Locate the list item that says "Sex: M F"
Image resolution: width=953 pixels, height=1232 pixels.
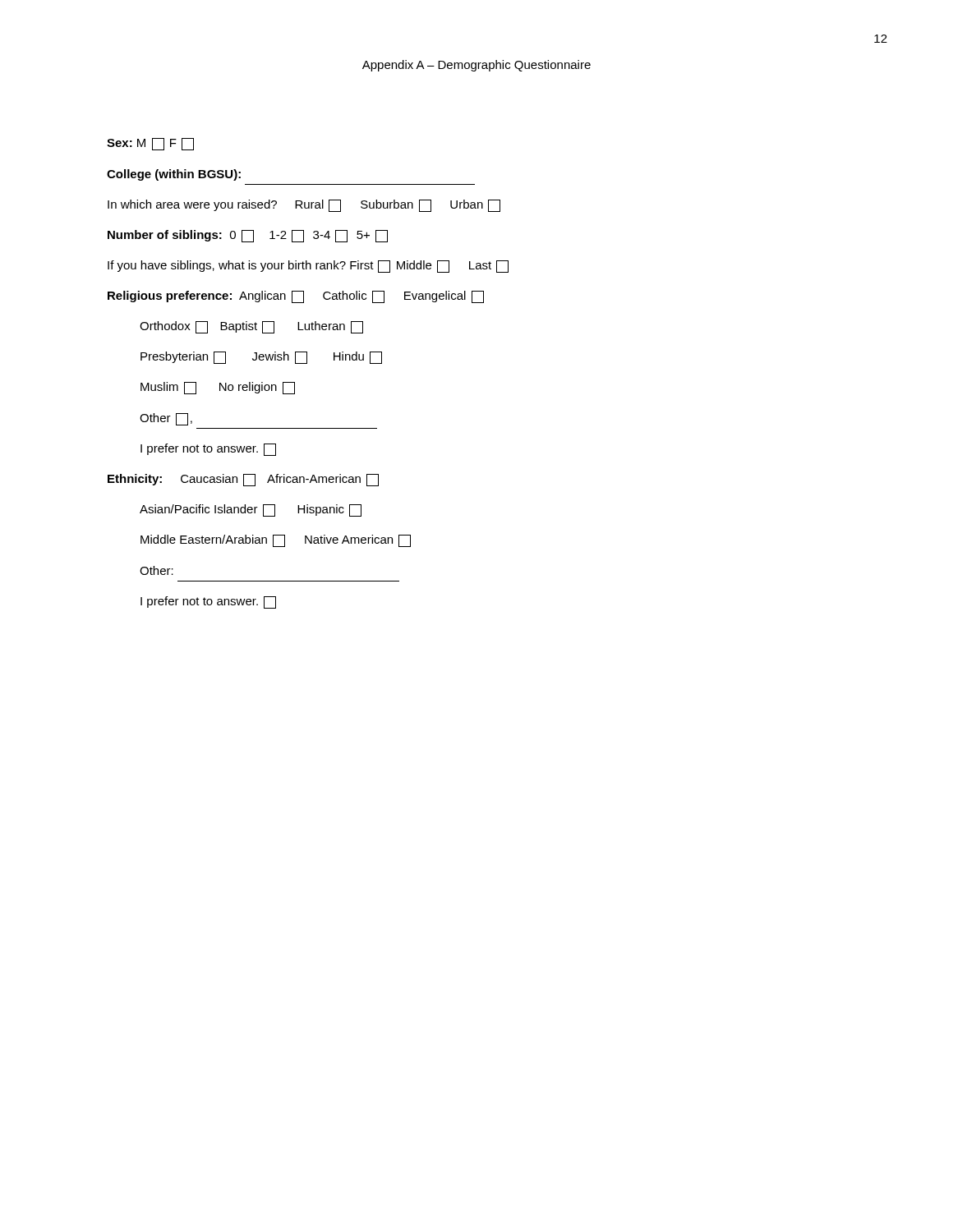coord(150,143)
